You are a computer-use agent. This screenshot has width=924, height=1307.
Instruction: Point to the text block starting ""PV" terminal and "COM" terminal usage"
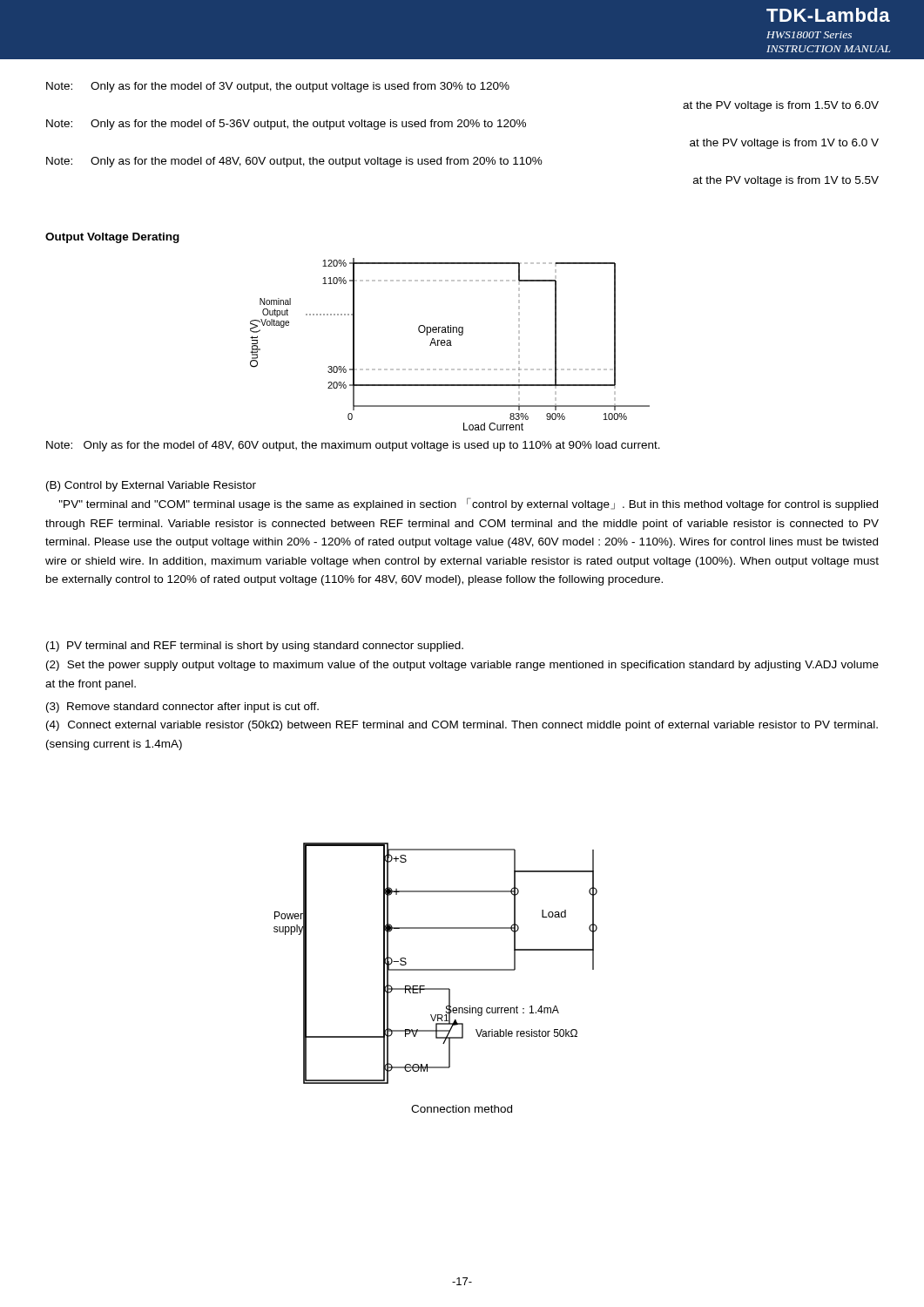click(x=462, y=542)
